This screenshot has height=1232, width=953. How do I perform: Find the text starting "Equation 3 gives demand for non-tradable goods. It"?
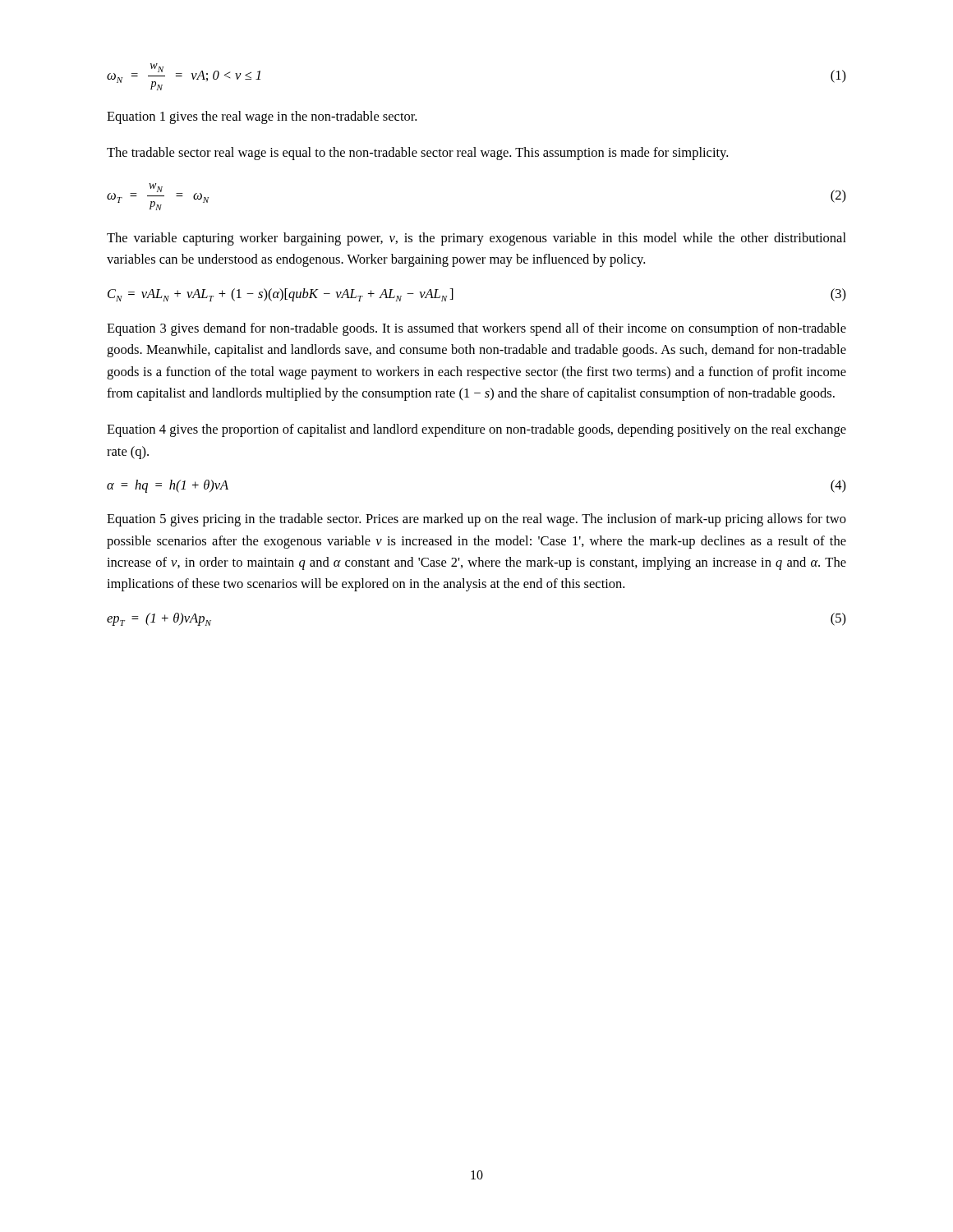click(x=476, y=361)
